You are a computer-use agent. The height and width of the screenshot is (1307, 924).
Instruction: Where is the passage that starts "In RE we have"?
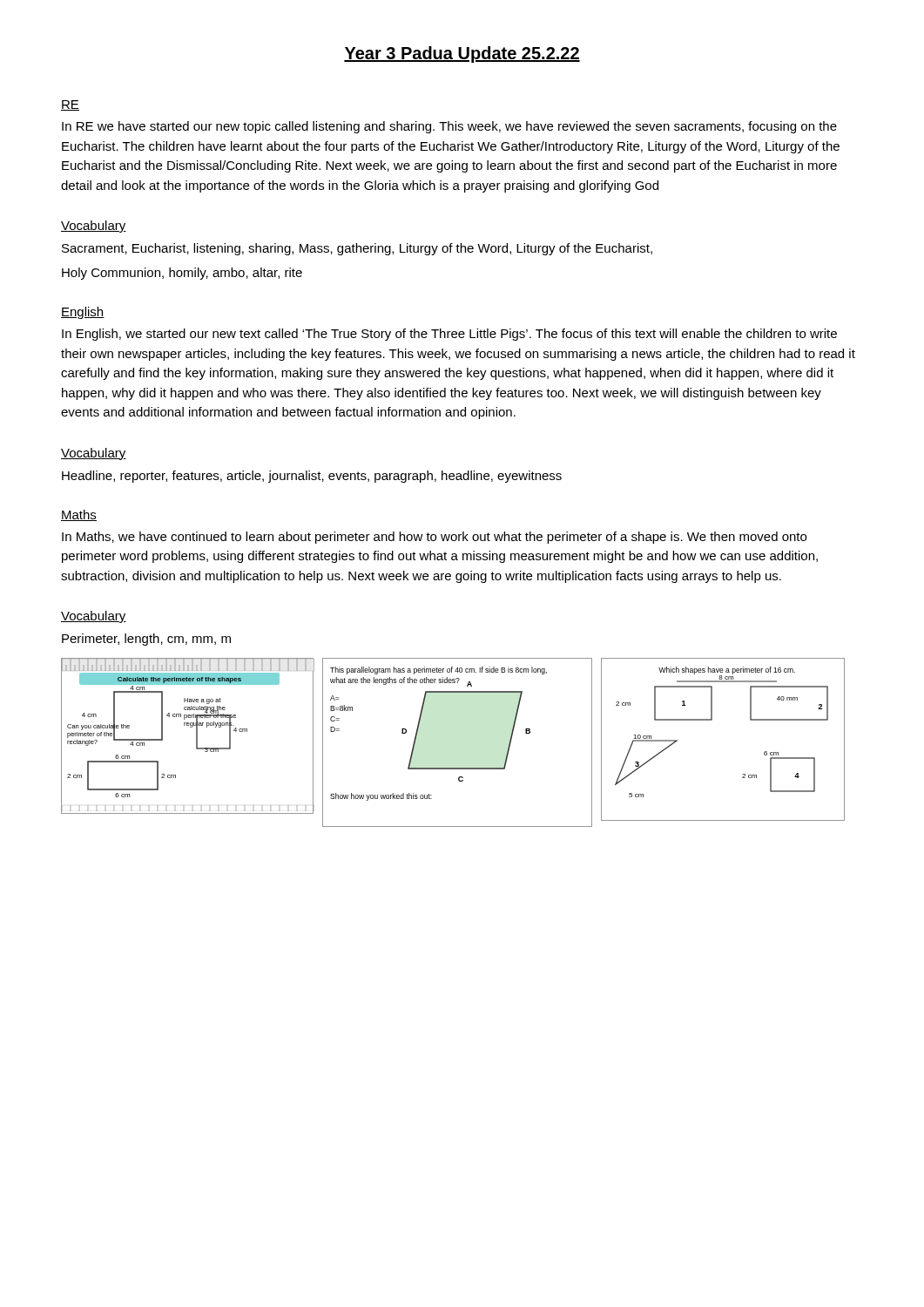tap(451, 155)
